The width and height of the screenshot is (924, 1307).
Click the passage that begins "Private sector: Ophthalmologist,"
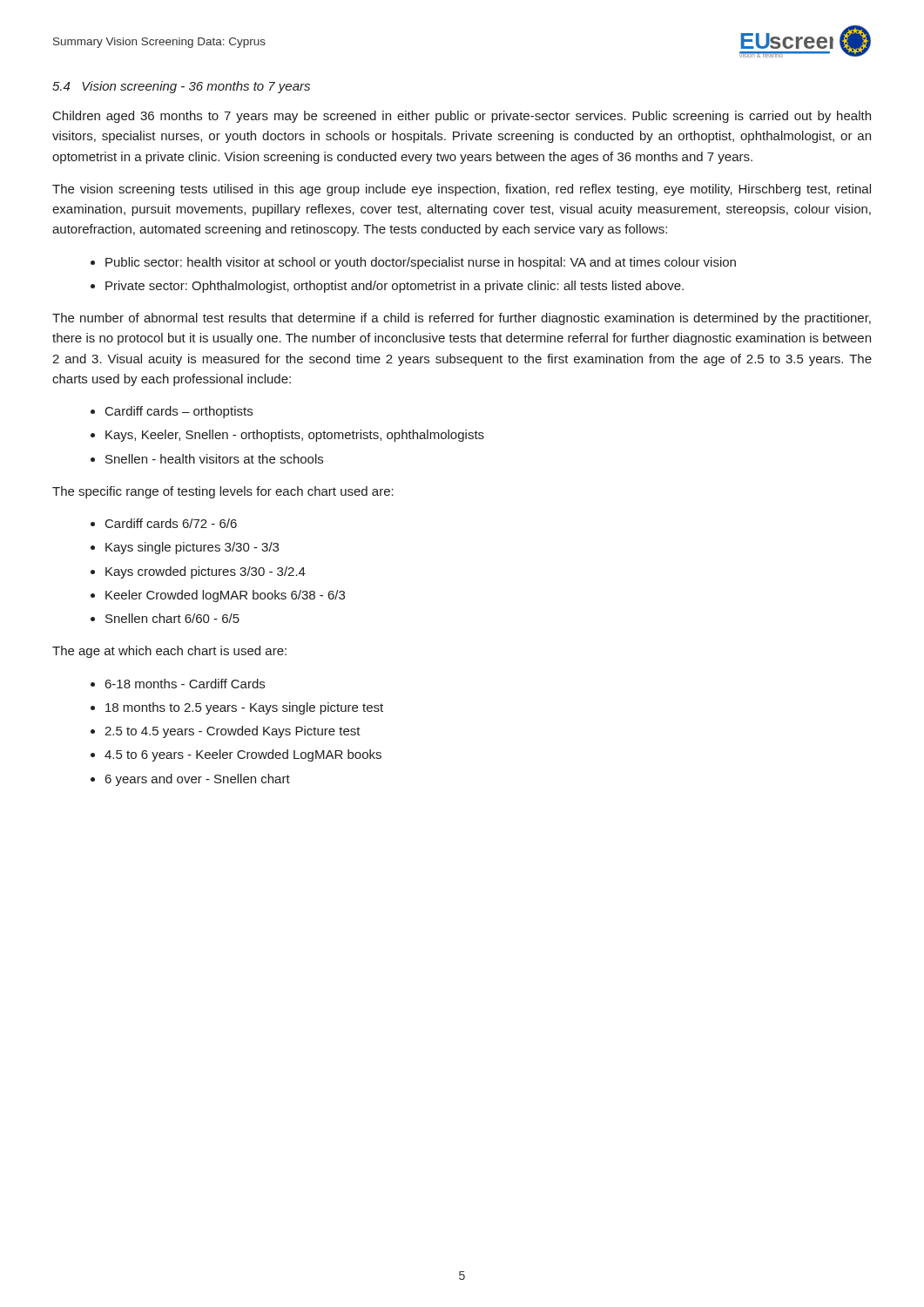coord(395,285)
